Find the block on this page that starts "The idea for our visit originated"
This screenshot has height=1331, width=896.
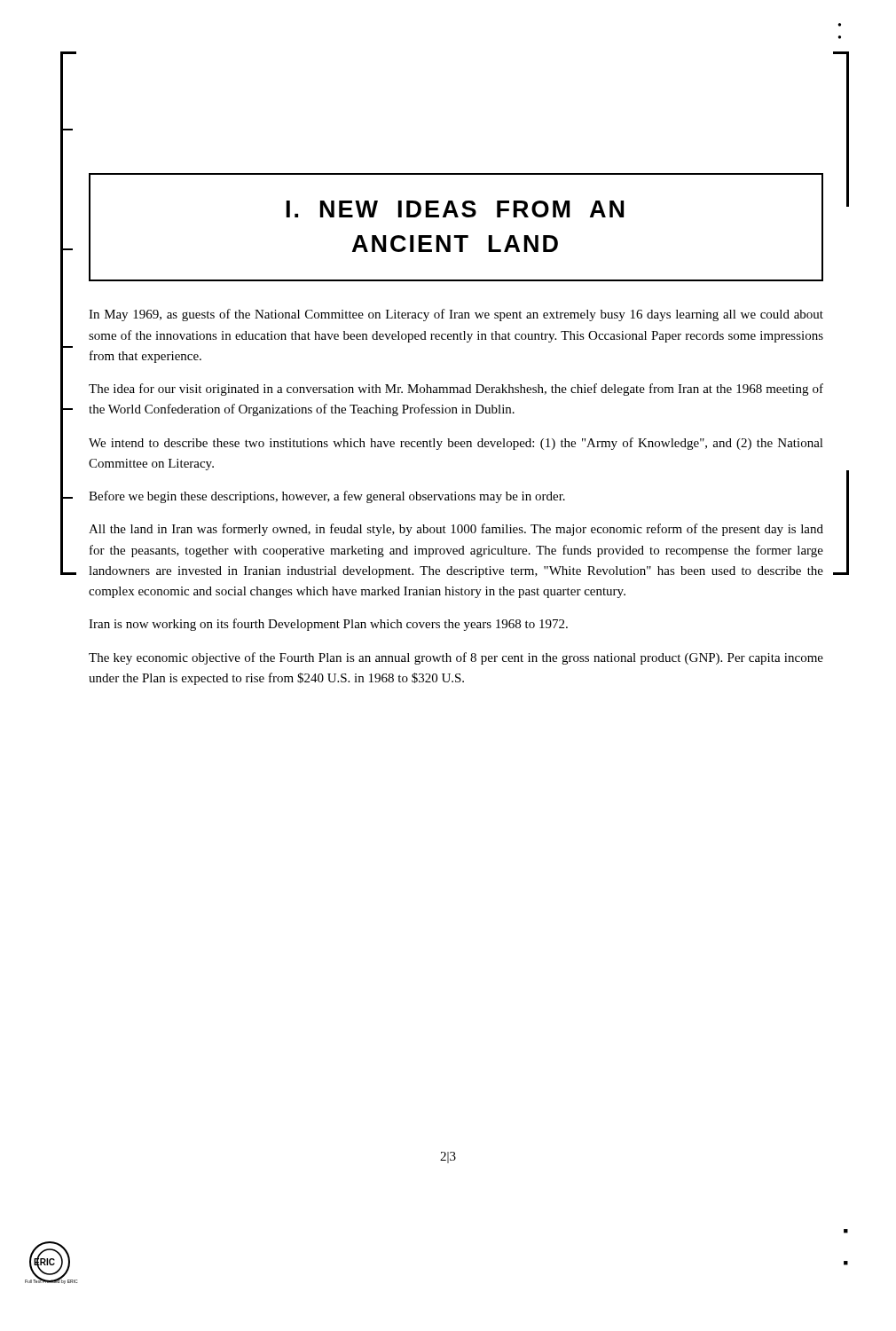tap(456, 399)
